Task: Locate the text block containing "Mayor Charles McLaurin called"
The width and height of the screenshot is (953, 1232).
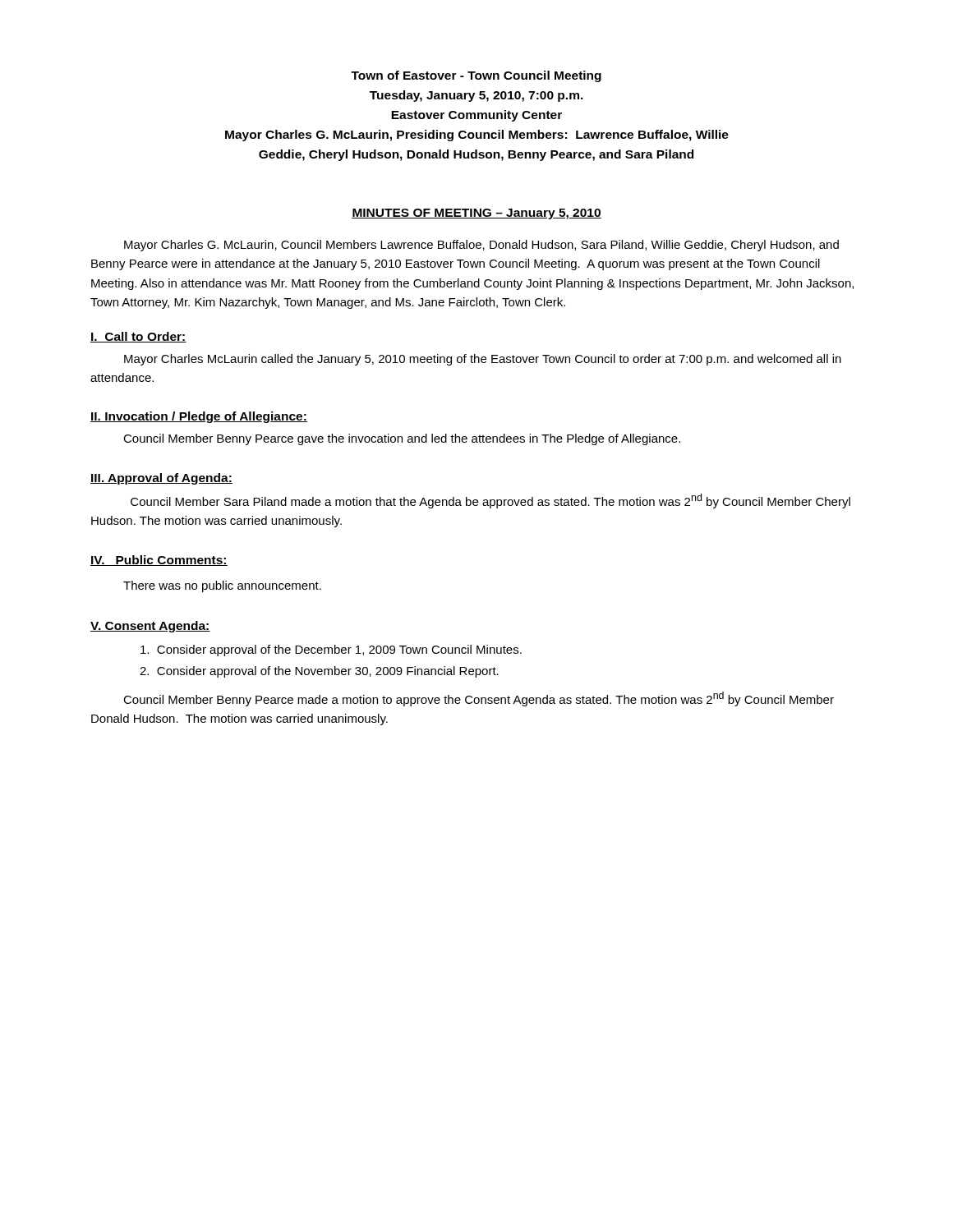Action: click(x=466, y=368)
